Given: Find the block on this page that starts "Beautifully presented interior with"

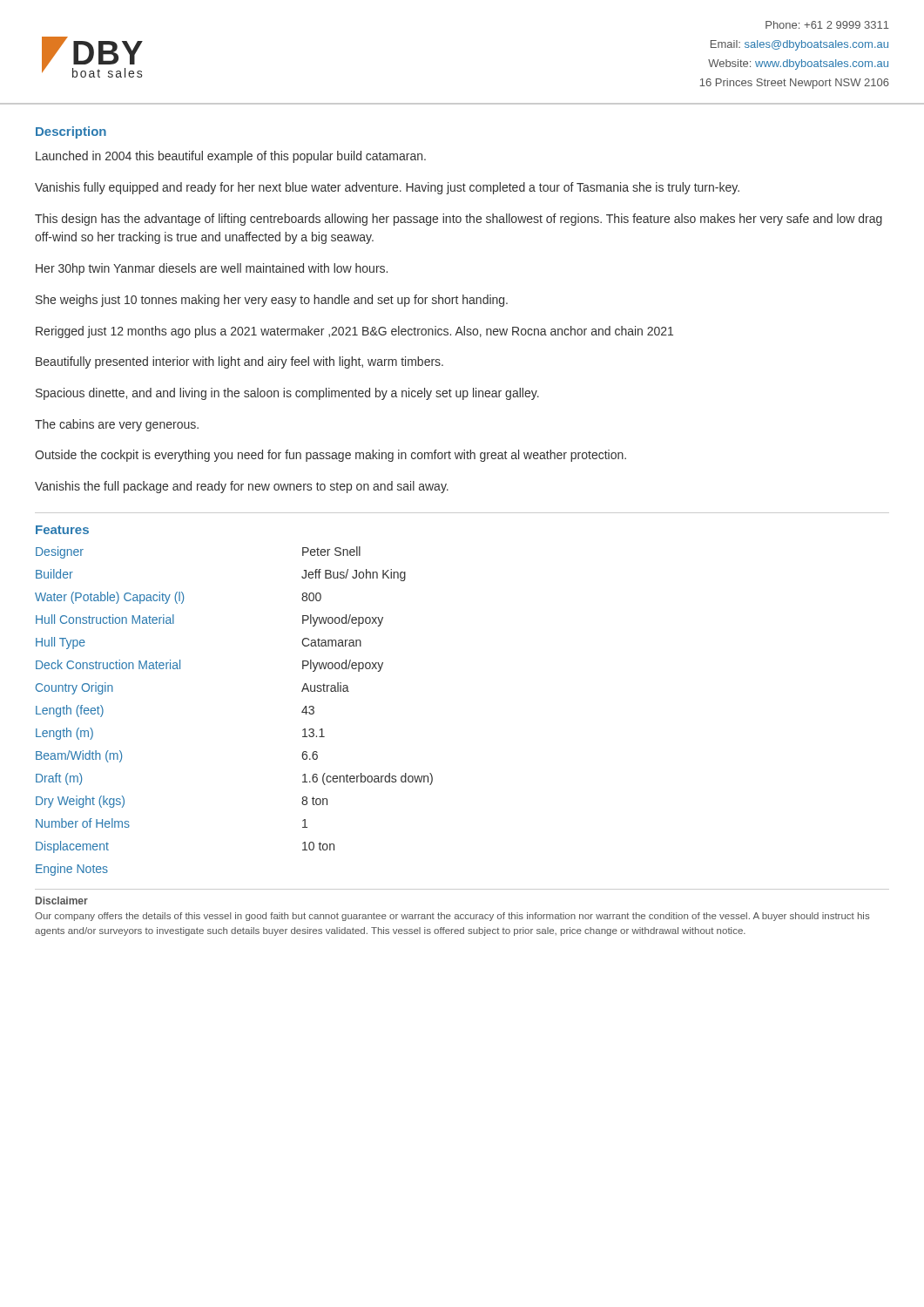Looking at the screenshot, I should click(x=239, y=362).
